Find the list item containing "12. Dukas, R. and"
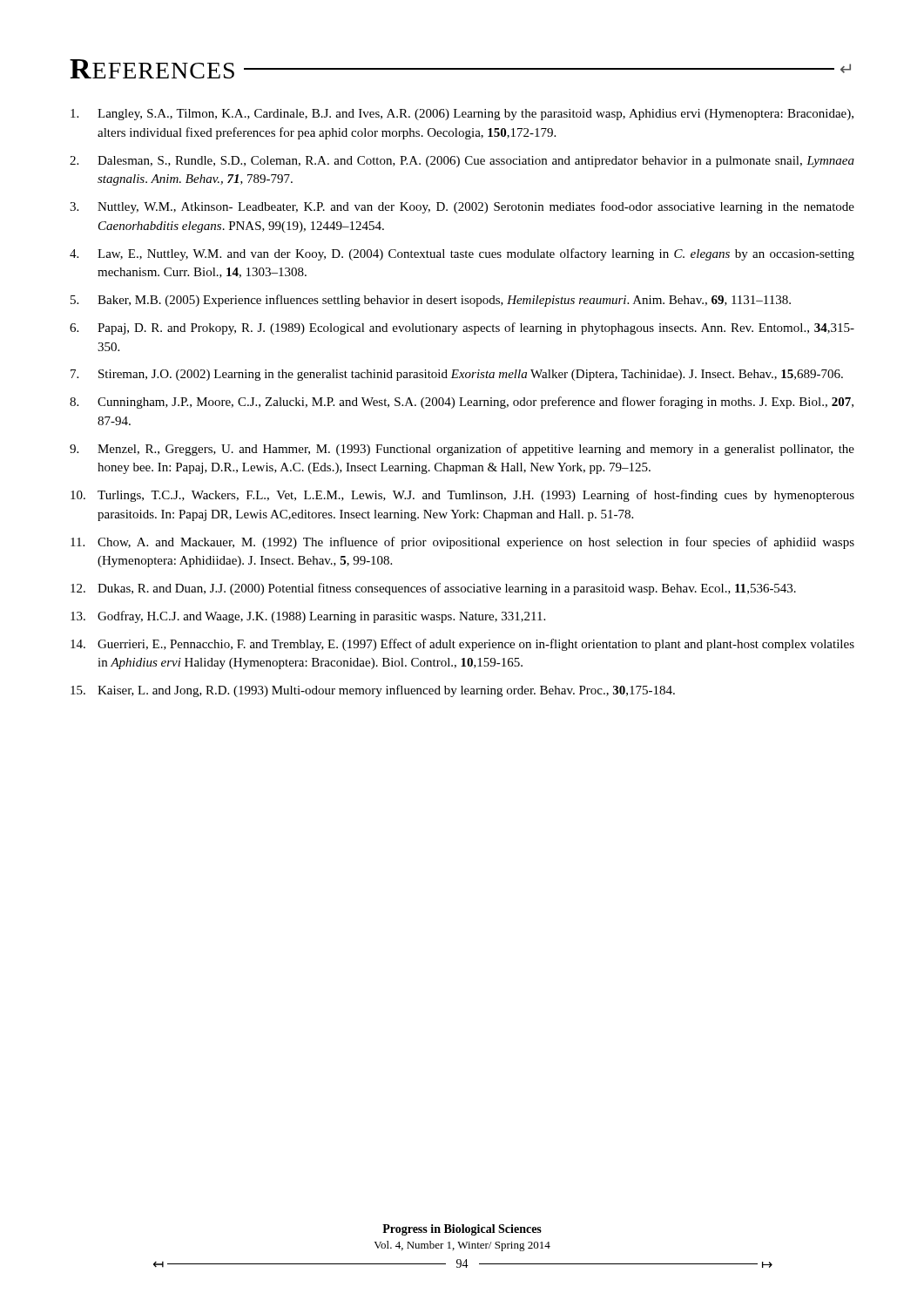Image resolution: width=924 pixels, height=1307 pixels. [x=462, y=589]
